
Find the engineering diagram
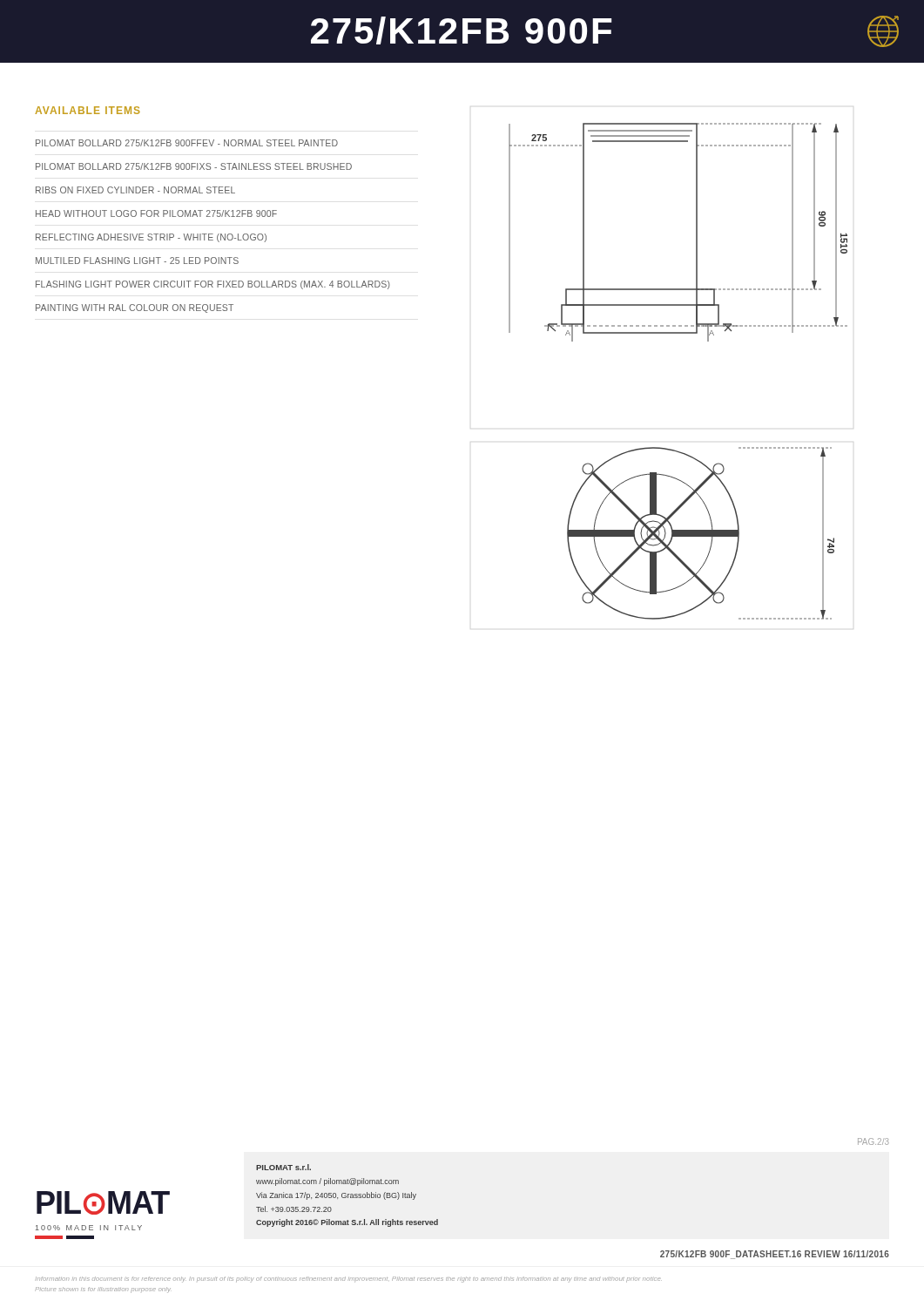666,368
